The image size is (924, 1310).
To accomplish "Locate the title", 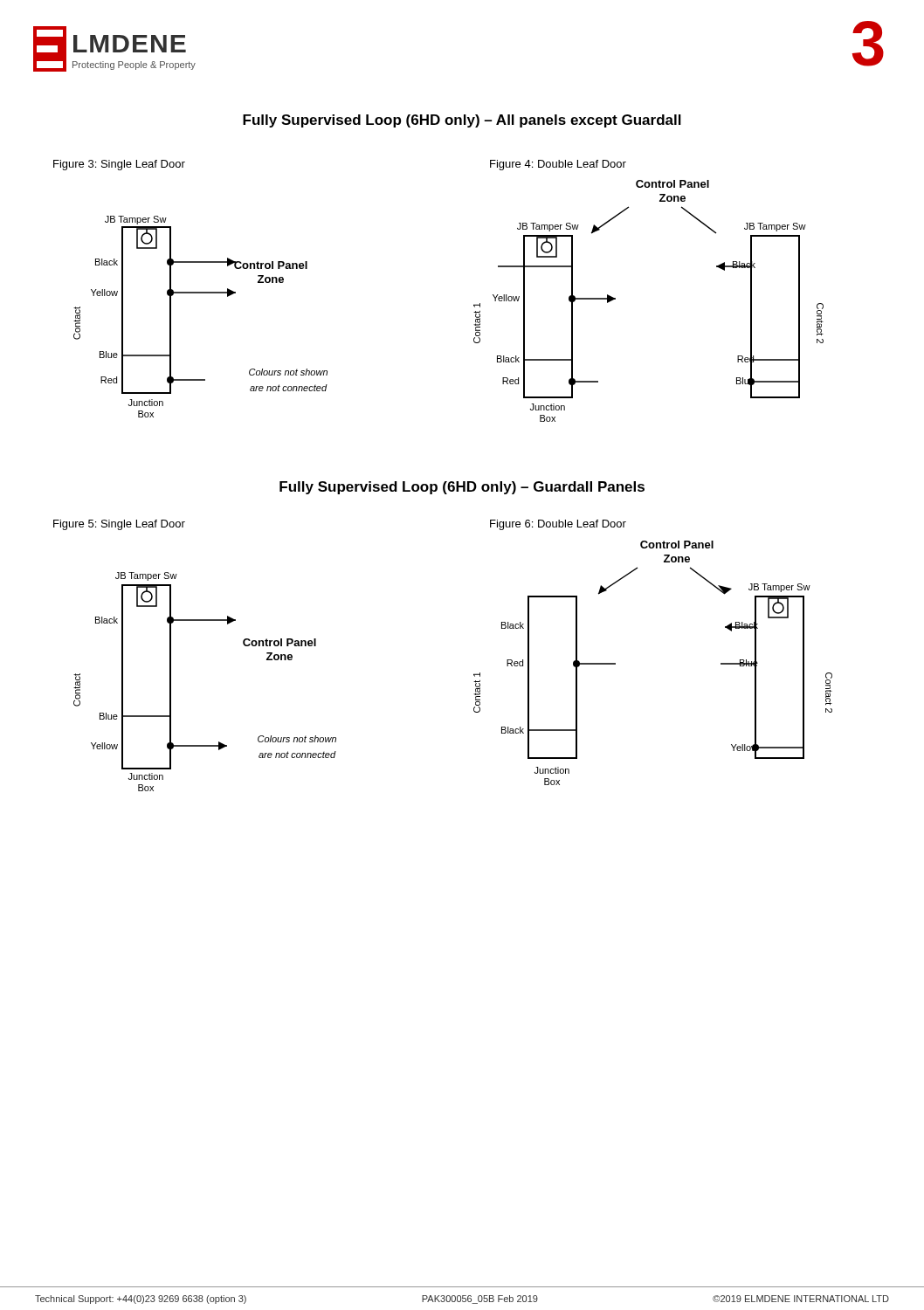I will point(868,44).
